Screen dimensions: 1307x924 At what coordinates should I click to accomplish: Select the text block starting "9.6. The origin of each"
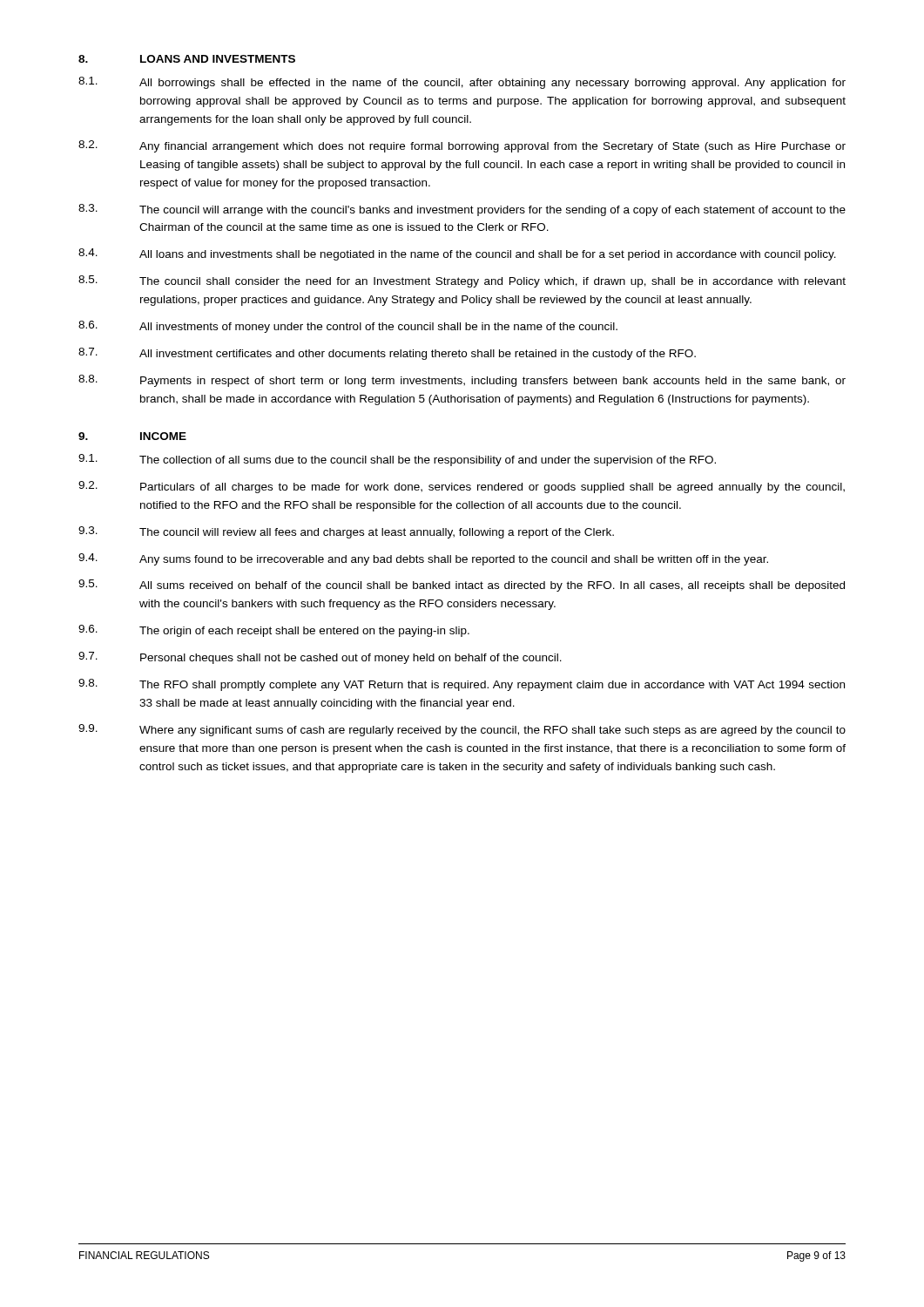coord(462,631)
